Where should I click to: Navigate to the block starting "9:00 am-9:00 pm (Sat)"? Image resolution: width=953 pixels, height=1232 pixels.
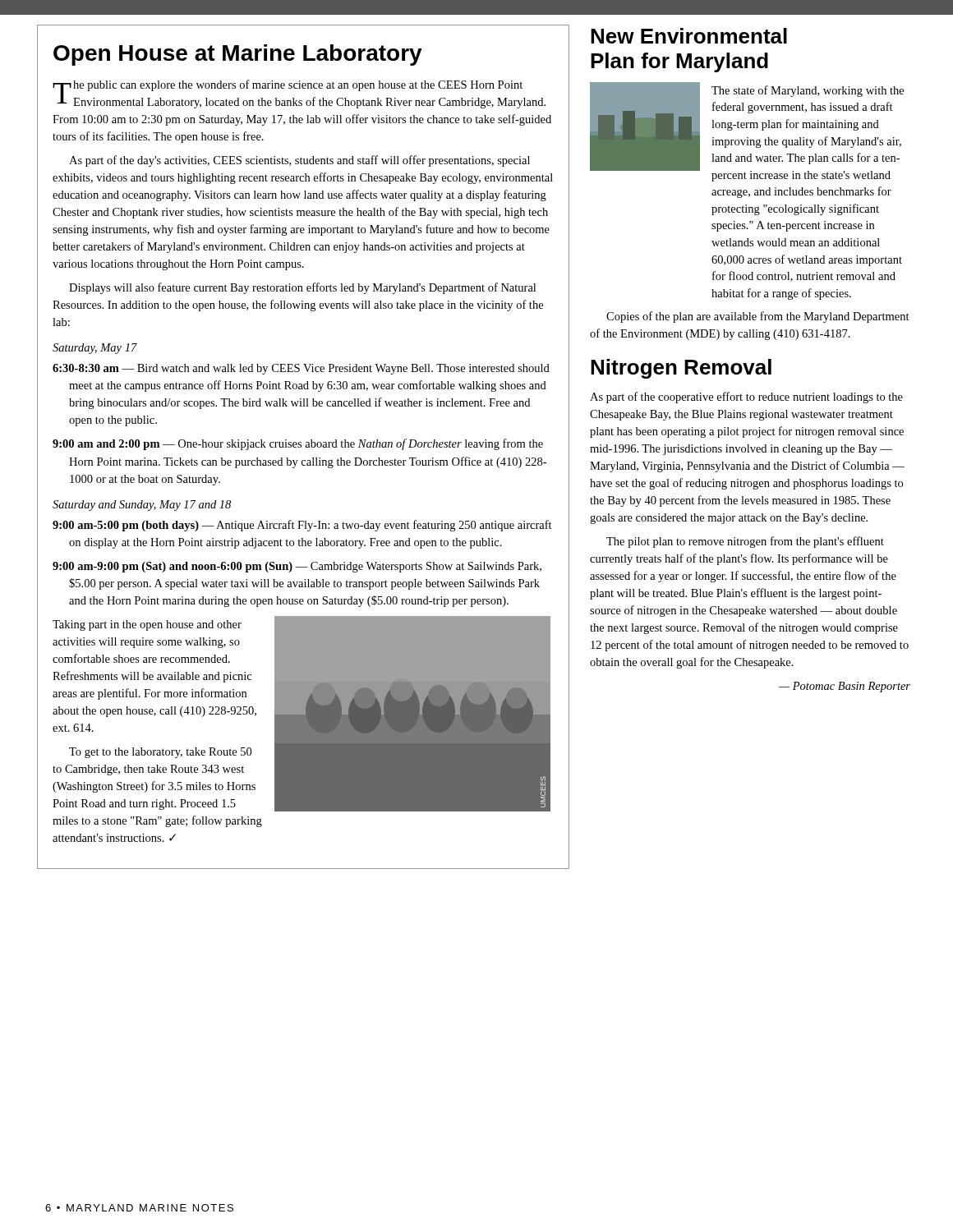[x=303, y=583]
